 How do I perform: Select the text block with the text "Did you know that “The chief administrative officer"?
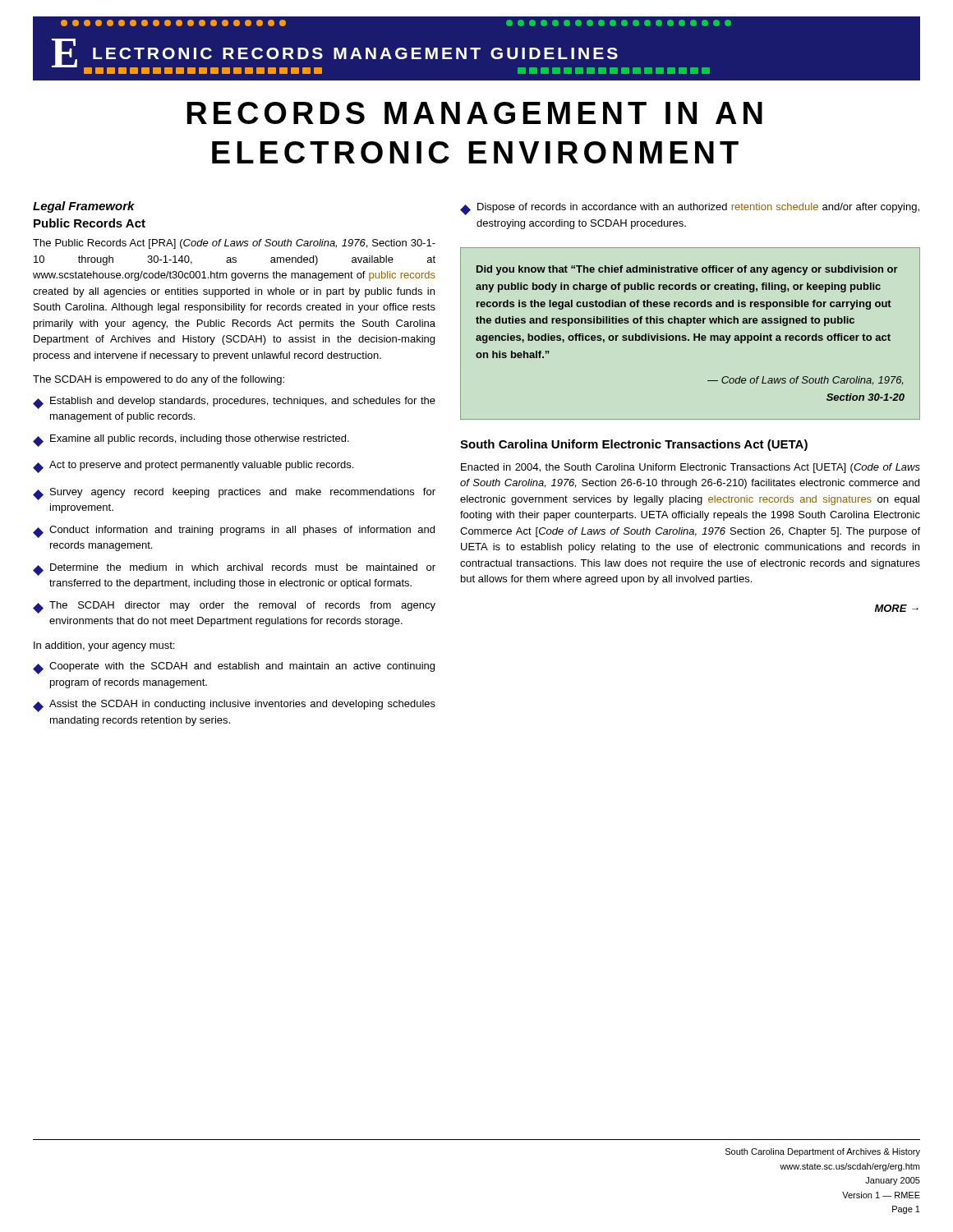point(690,334)
